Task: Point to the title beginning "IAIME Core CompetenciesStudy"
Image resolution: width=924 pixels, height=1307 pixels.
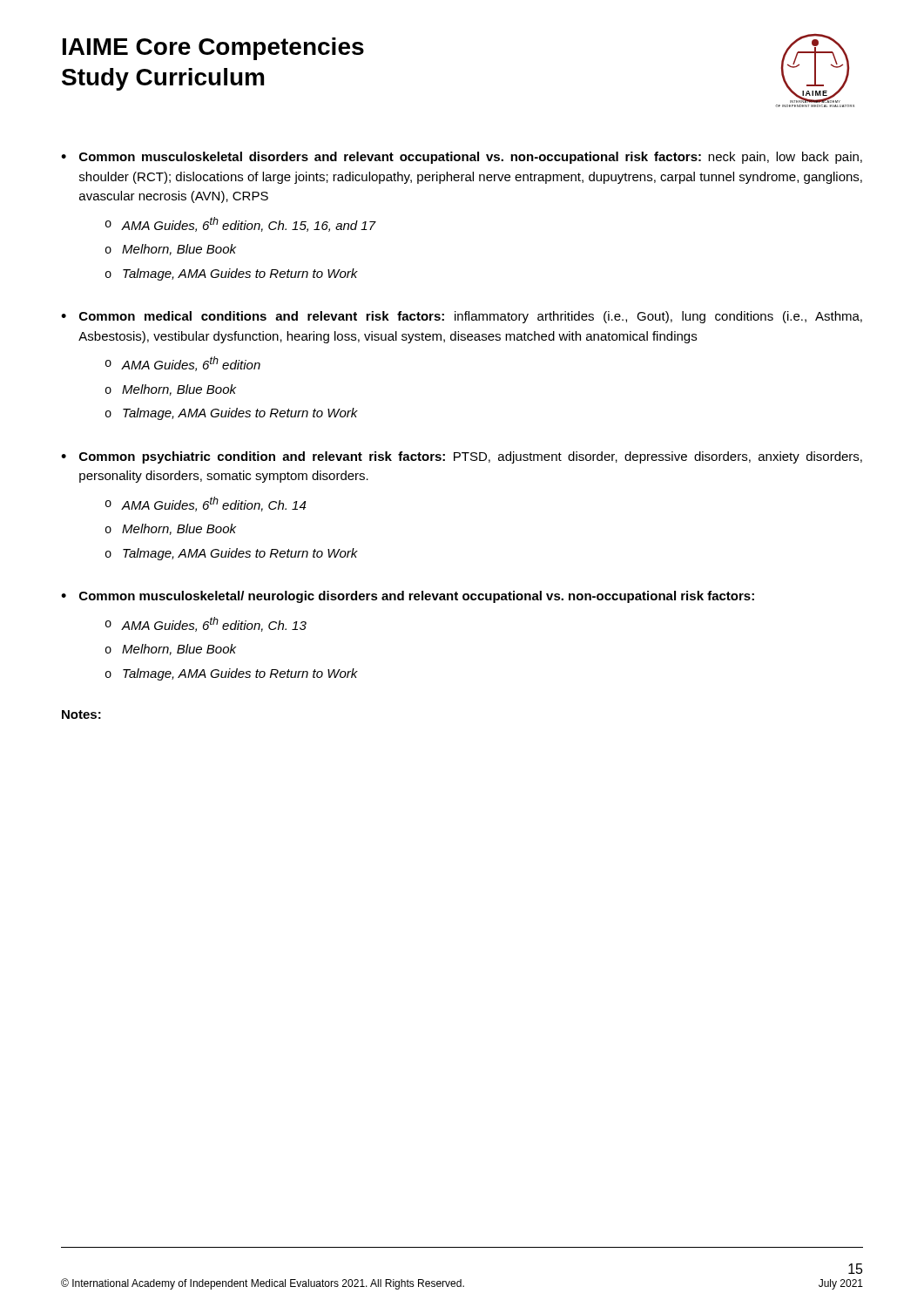Action: 213,62
